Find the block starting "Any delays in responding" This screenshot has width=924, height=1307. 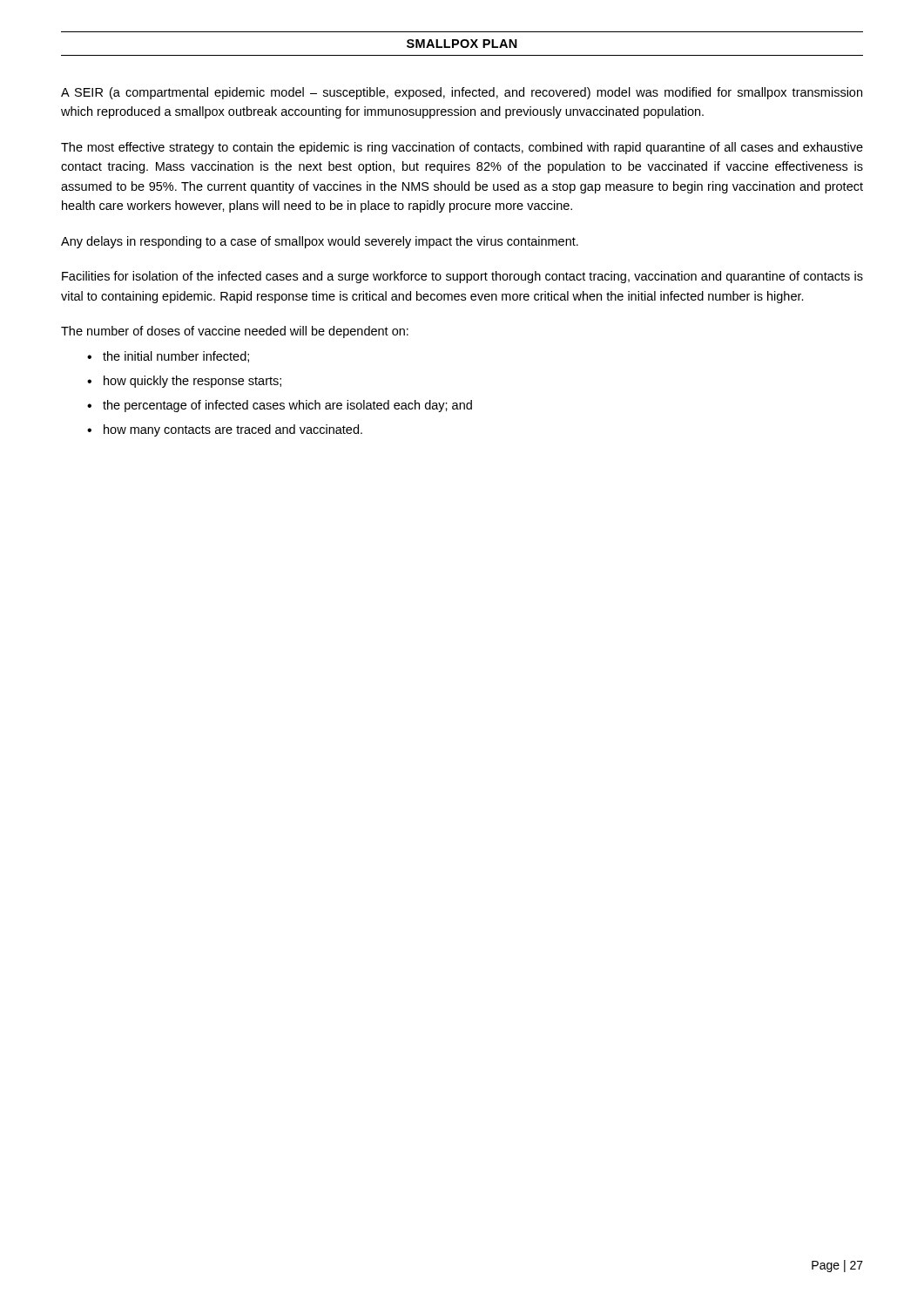pos(320,241)
